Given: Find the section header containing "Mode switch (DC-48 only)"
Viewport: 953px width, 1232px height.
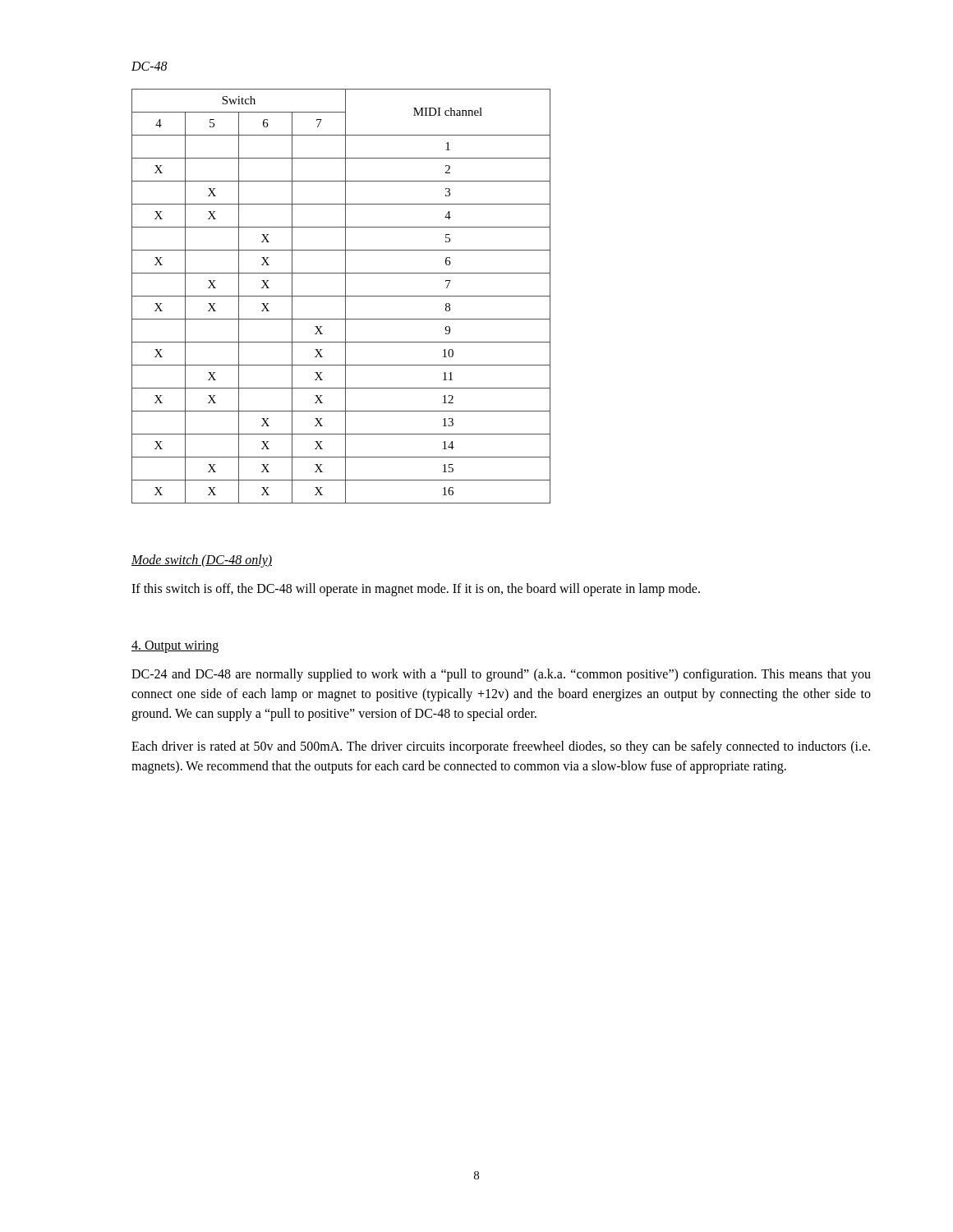Looking at the screenshot, I should point(202,560).
